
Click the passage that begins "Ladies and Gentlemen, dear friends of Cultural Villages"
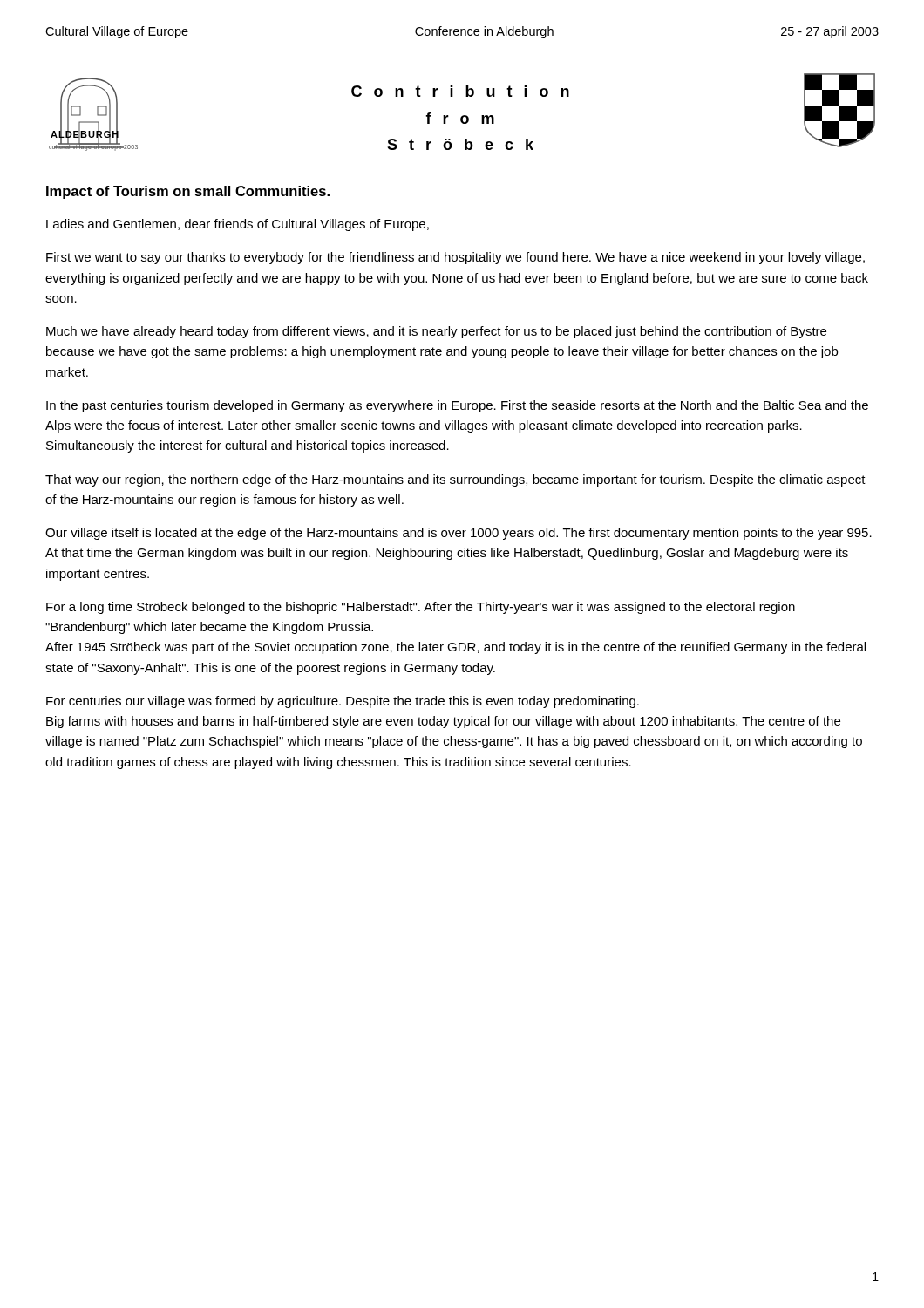(x=237, y=224)
